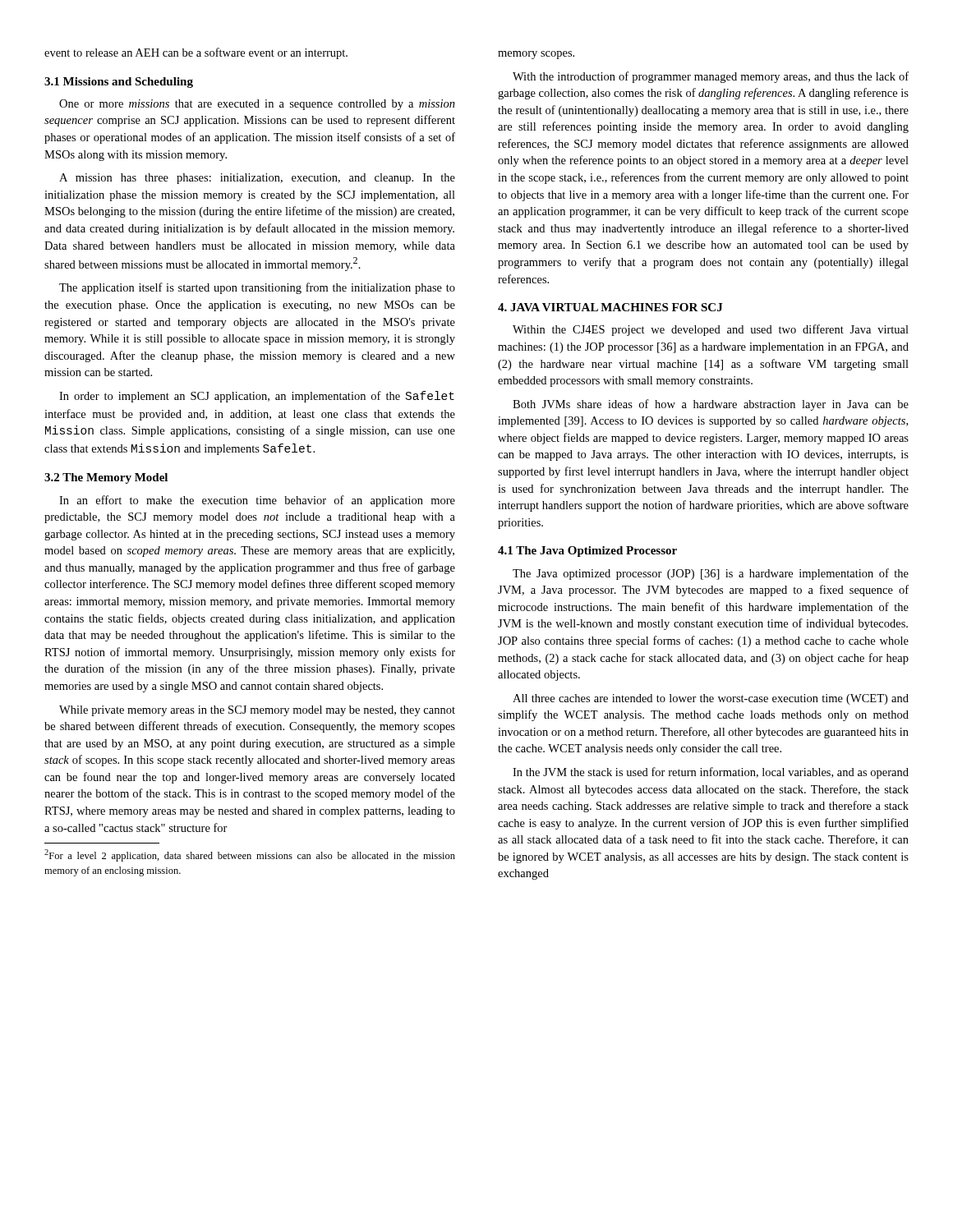Locate the passage starting "4. JAVA VIRTUAL MACHINES FOR SCJ"
Viewport: 953px width, 1232px height.
pos(703,308)
